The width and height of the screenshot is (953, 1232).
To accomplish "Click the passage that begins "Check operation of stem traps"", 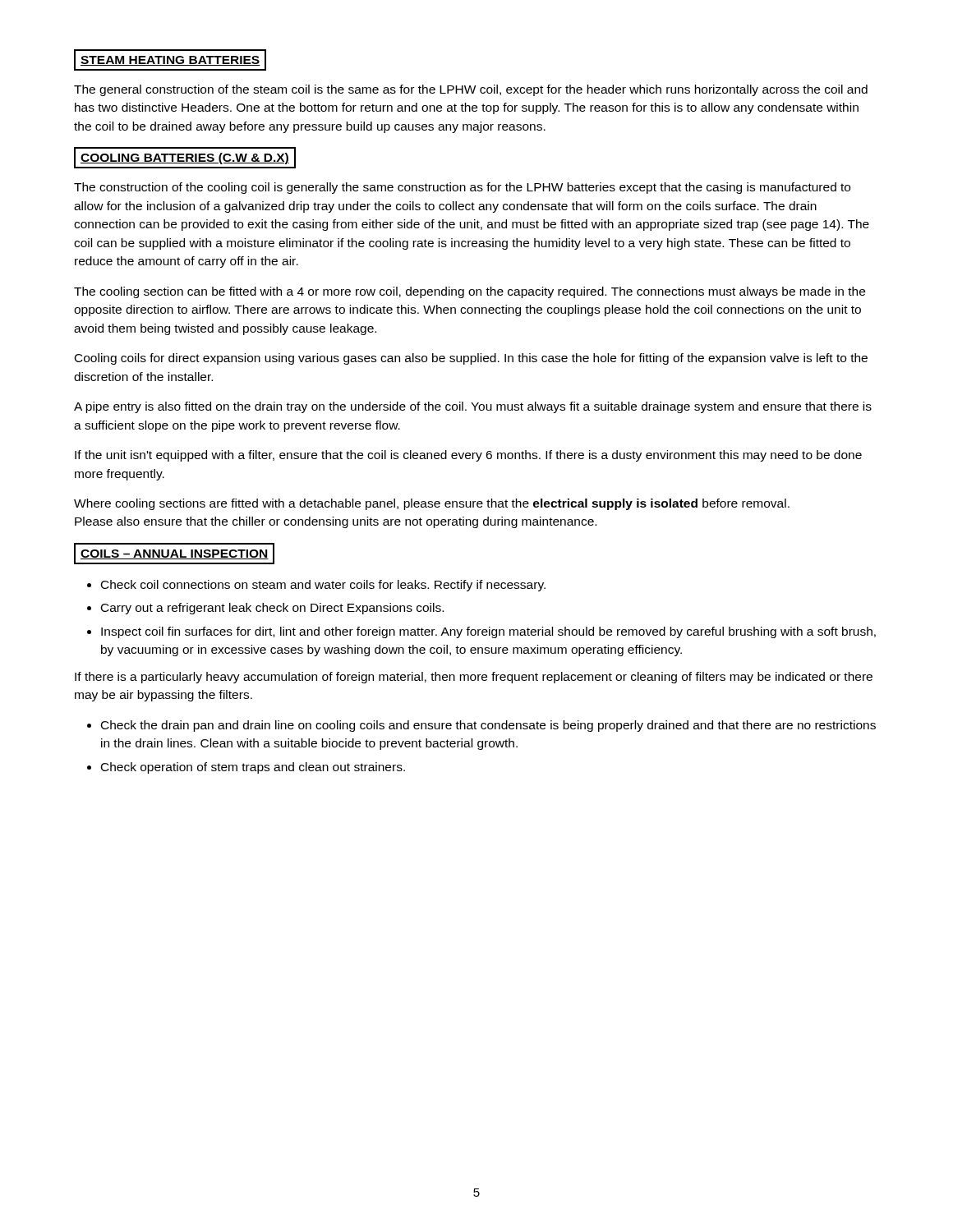I will (253, 766).
